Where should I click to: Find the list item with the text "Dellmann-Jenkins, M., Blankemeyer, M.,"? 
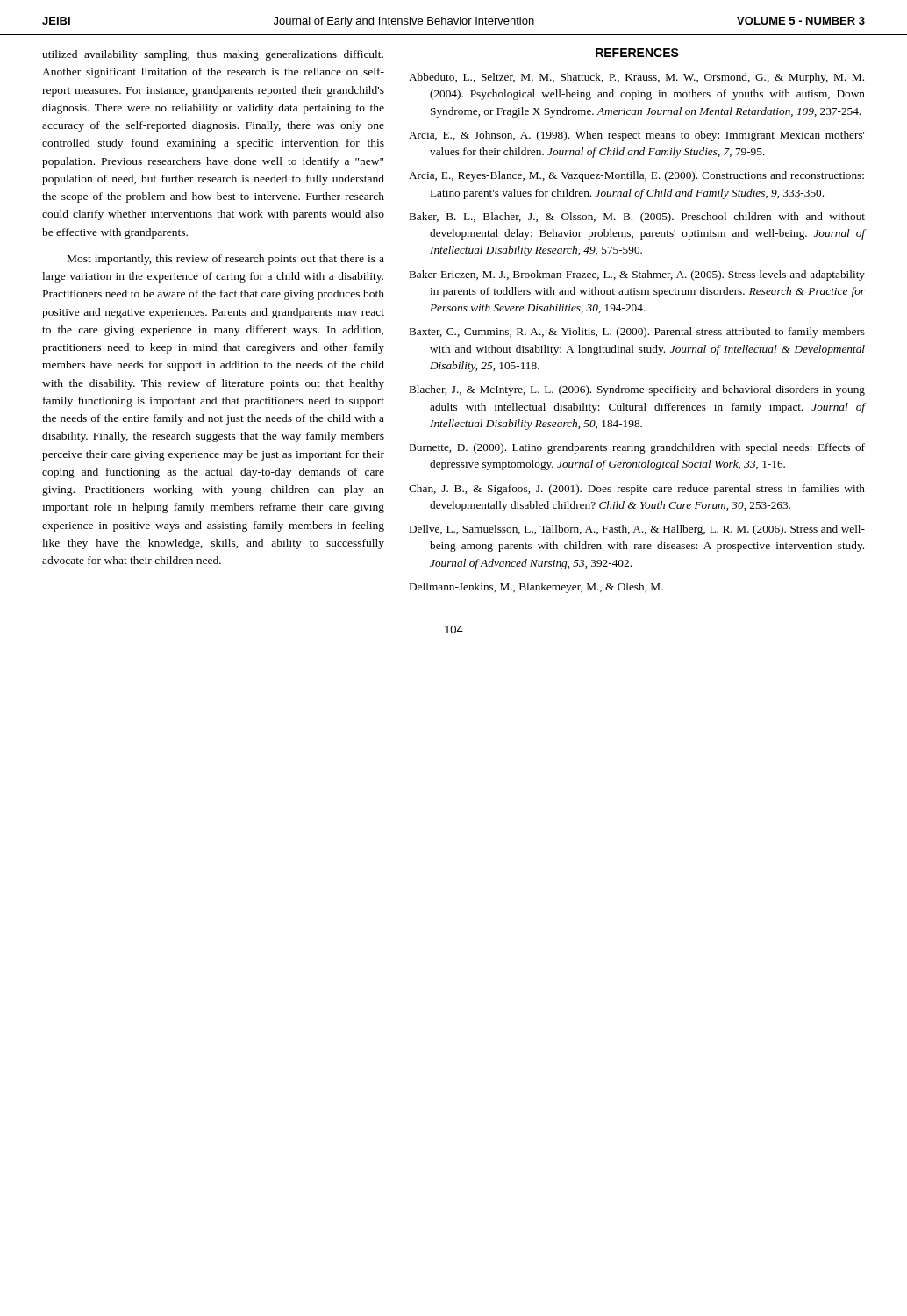tap(637, 587)
